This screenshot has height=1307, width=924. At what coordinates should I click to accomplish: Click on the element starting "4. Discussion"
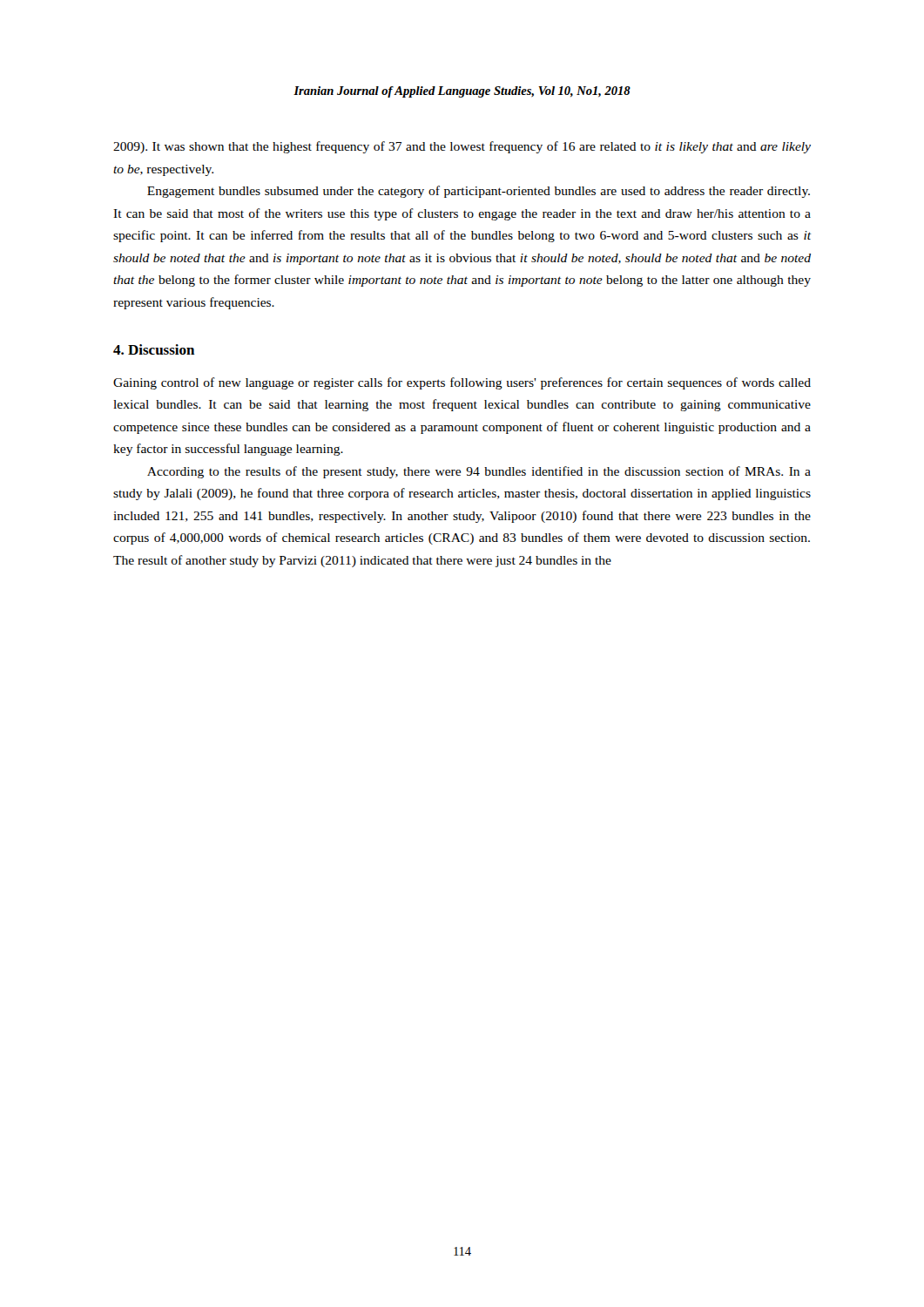click(x=154, y=349)
